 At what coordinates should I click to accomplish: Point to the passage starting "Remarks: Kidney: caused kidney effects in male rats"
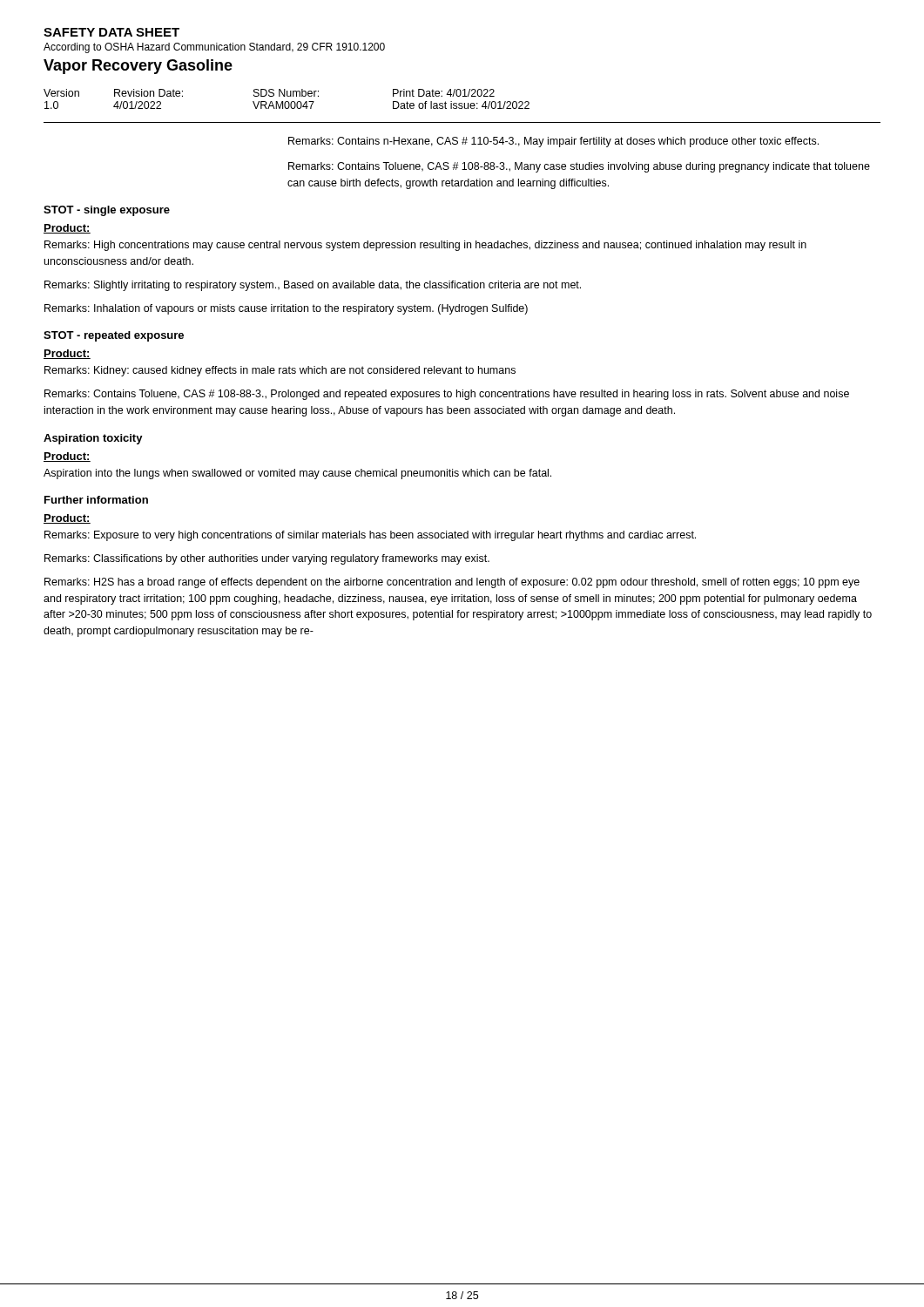tap(280, 371)
